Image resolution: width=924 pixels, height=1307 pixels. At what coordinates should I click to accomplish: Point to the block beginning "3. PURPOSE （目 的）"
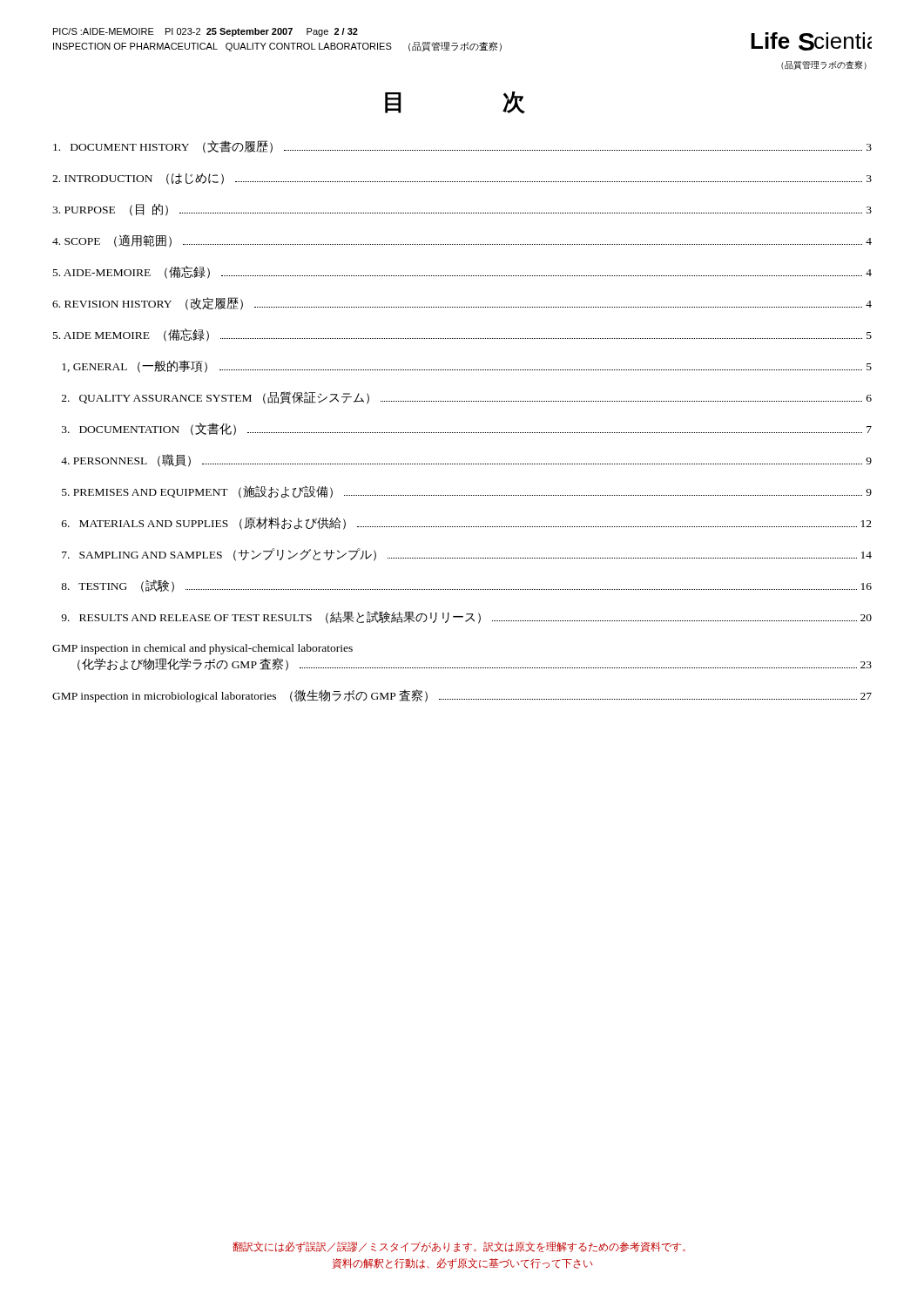(462, 210)
